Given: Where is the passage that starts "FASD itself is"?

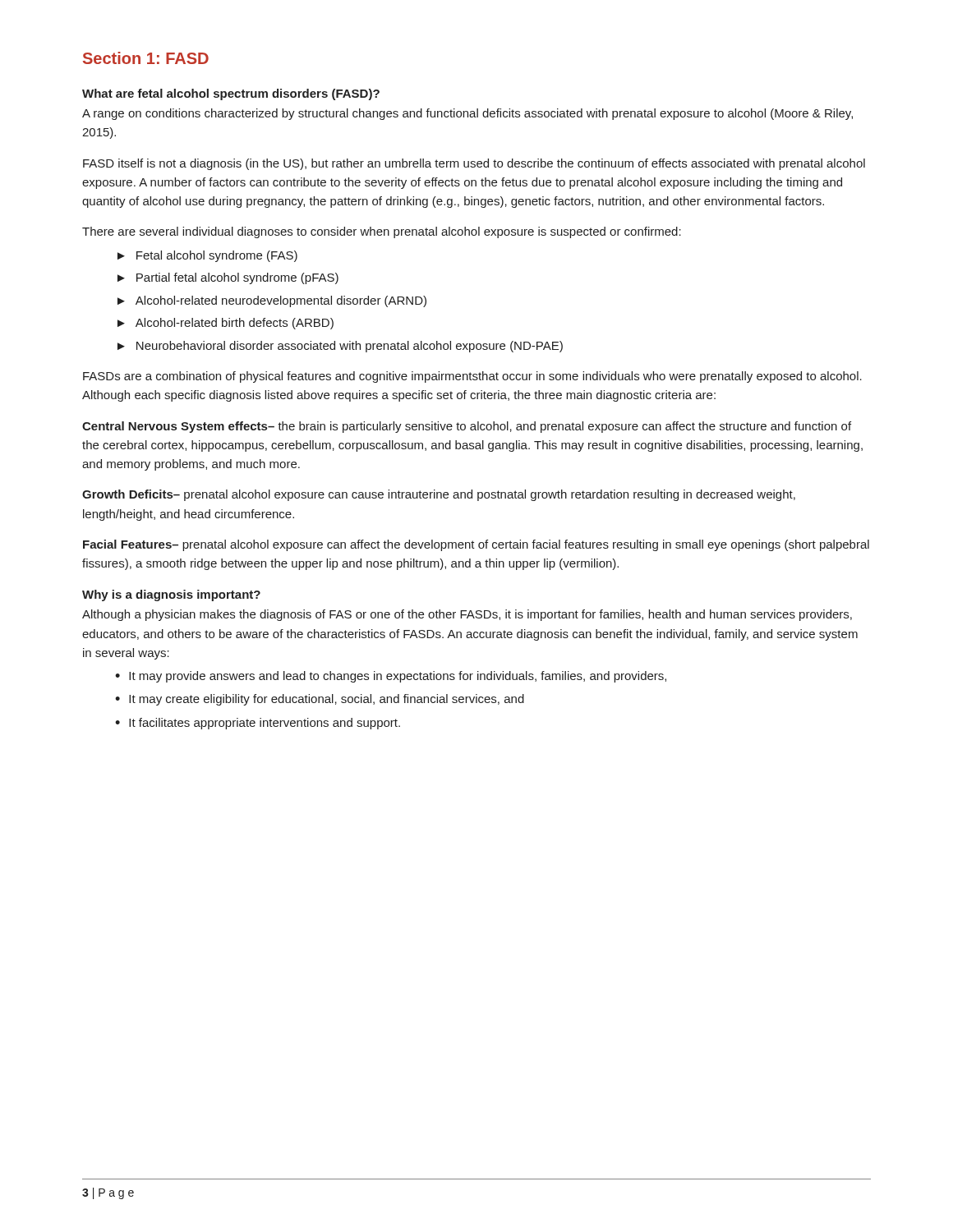Looking at the screenshot, I should (474, 182).
